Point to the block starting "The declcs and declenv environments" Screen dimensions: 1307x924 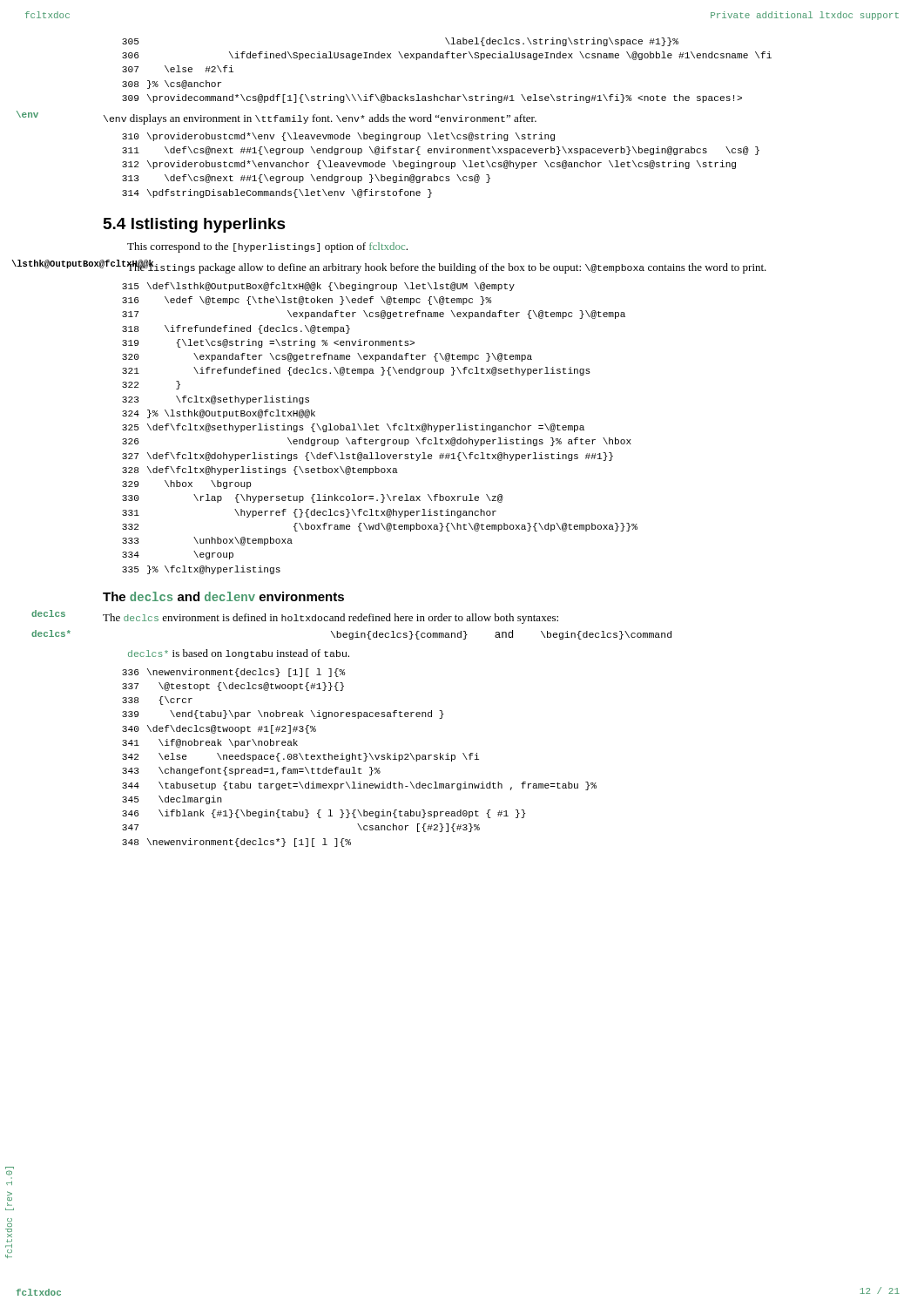(224, 597)
